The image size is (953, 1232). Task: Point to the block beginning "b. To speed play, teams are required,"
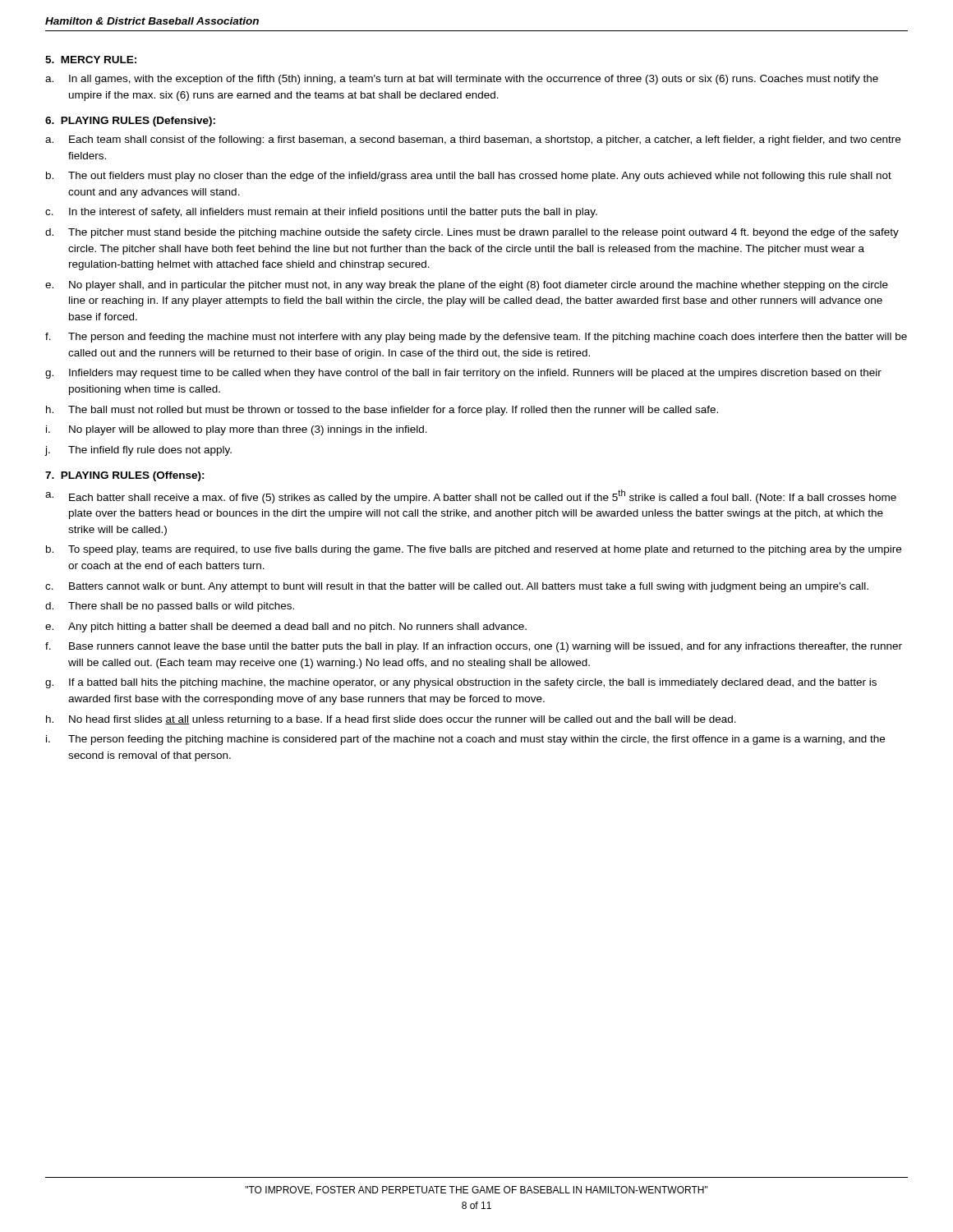click(x=476, y=558)
